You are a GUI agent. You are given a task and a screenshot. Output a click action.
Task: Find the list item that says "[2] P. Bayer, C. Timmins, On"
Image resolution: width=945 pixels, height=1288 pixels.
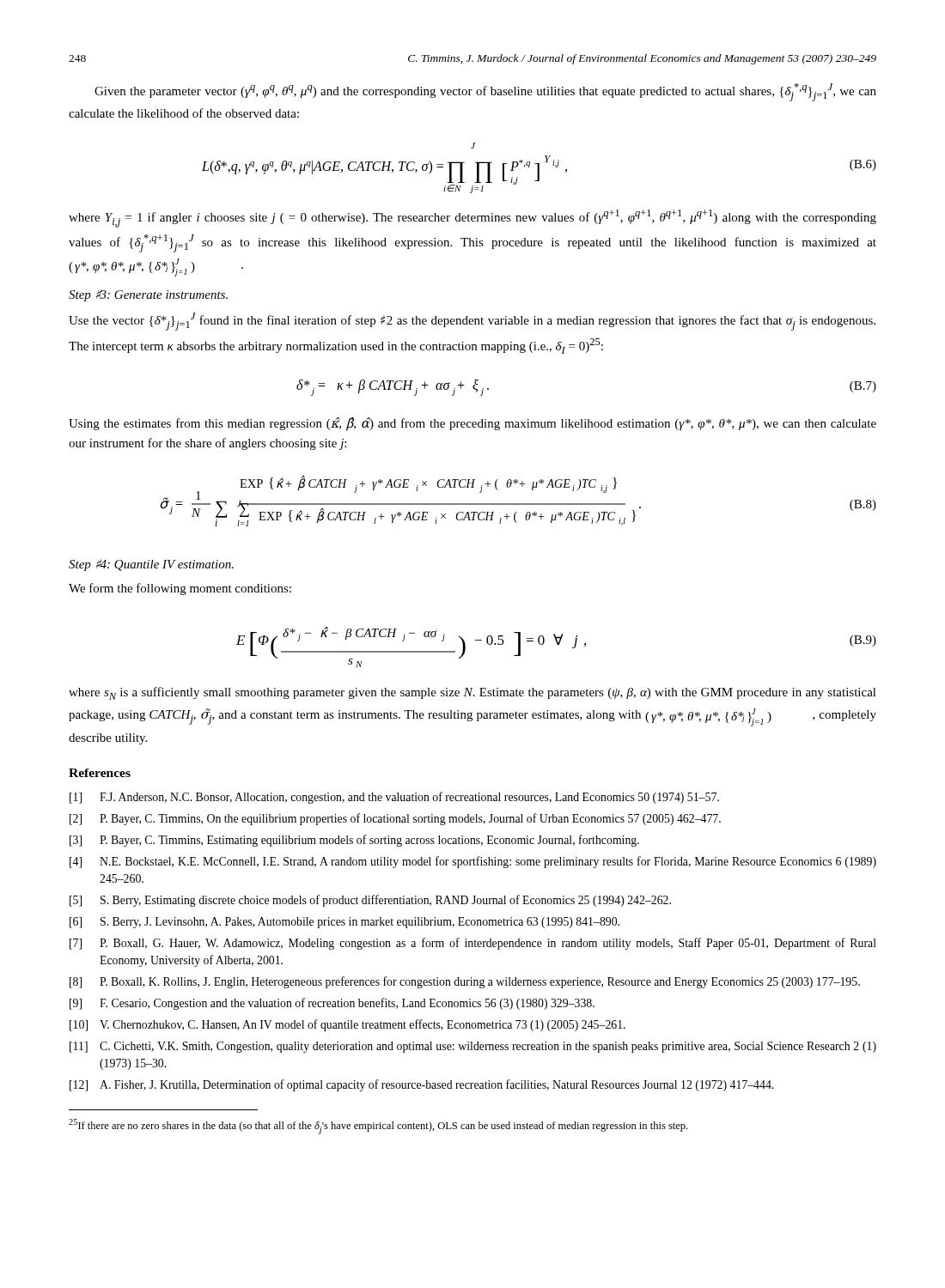(x=472, y=819)
